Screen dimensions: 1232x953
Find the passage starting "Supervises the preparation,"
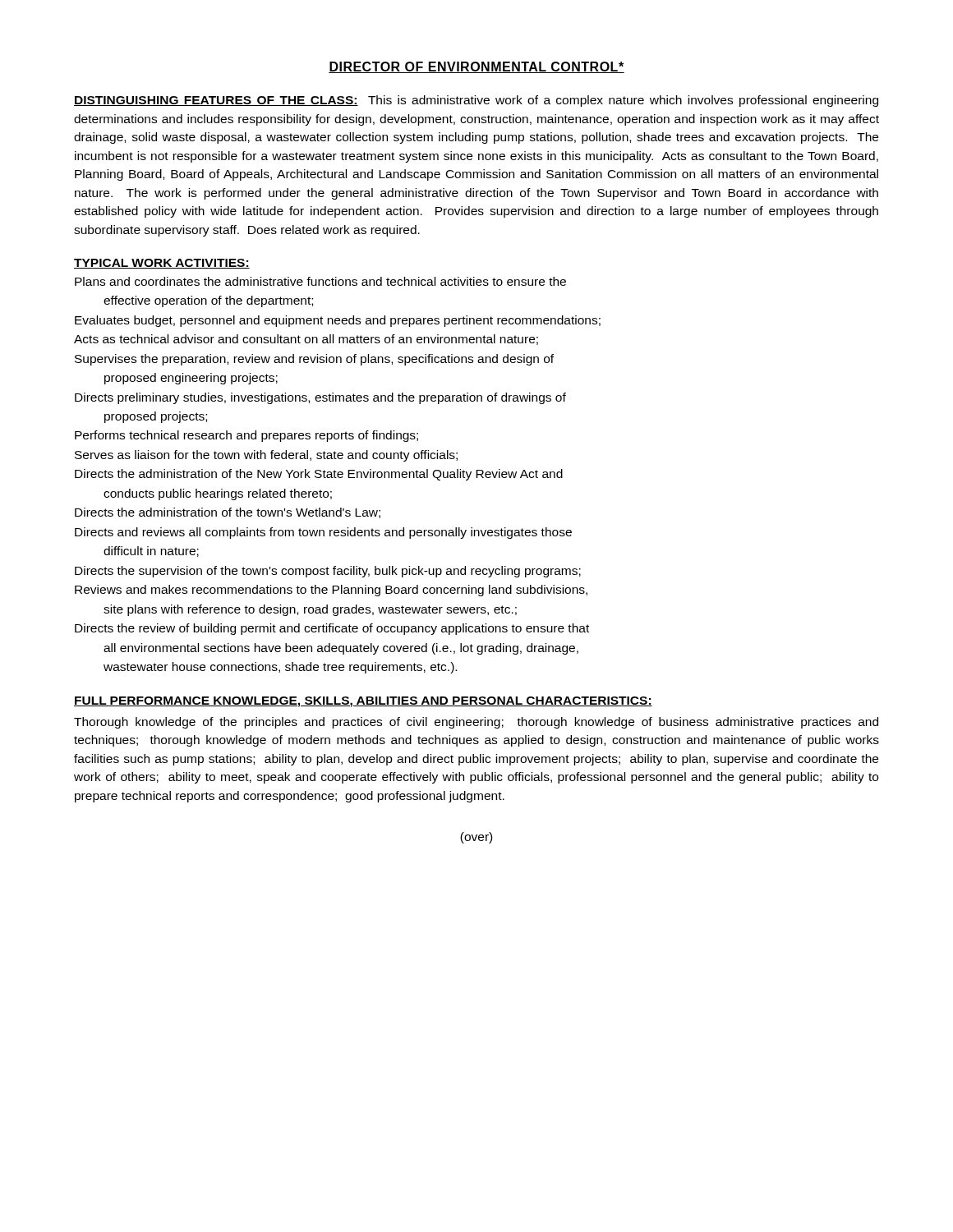click(x=314, y=358)
